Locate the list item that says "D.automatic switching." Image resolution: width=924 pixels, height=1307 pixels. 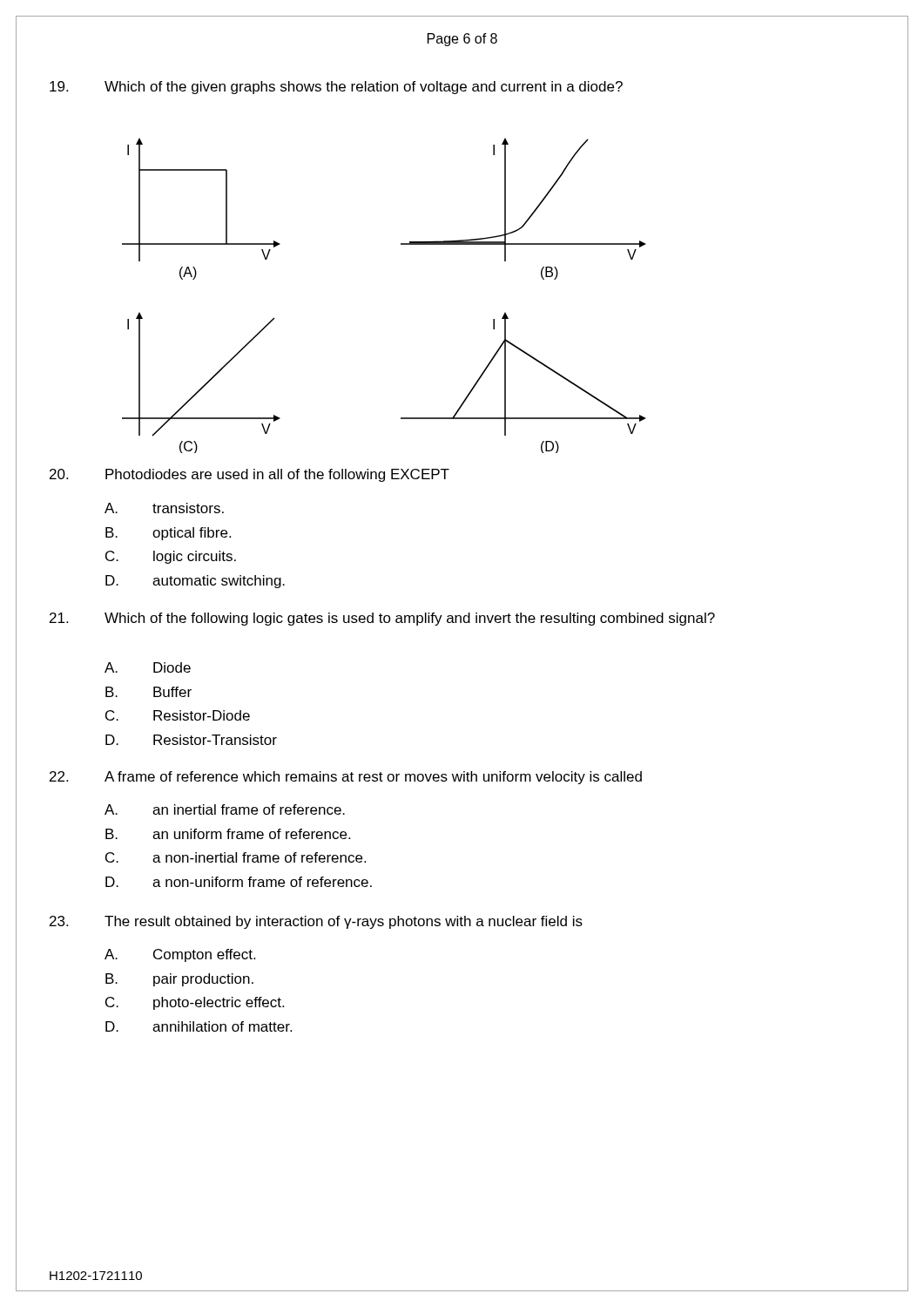(x=195, y=581)
